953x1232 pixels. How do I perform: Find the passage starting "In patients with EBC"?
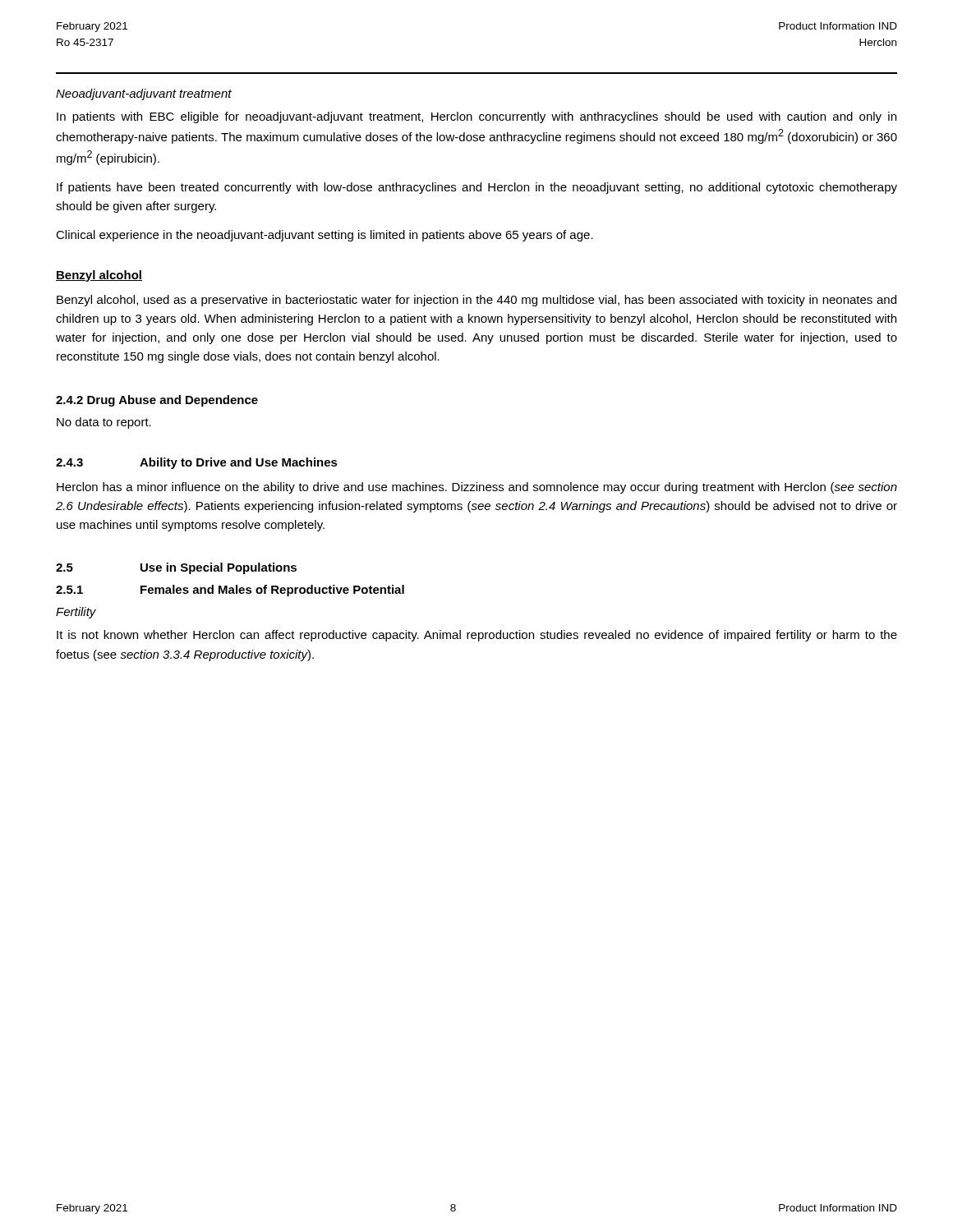tap(476, 137)
